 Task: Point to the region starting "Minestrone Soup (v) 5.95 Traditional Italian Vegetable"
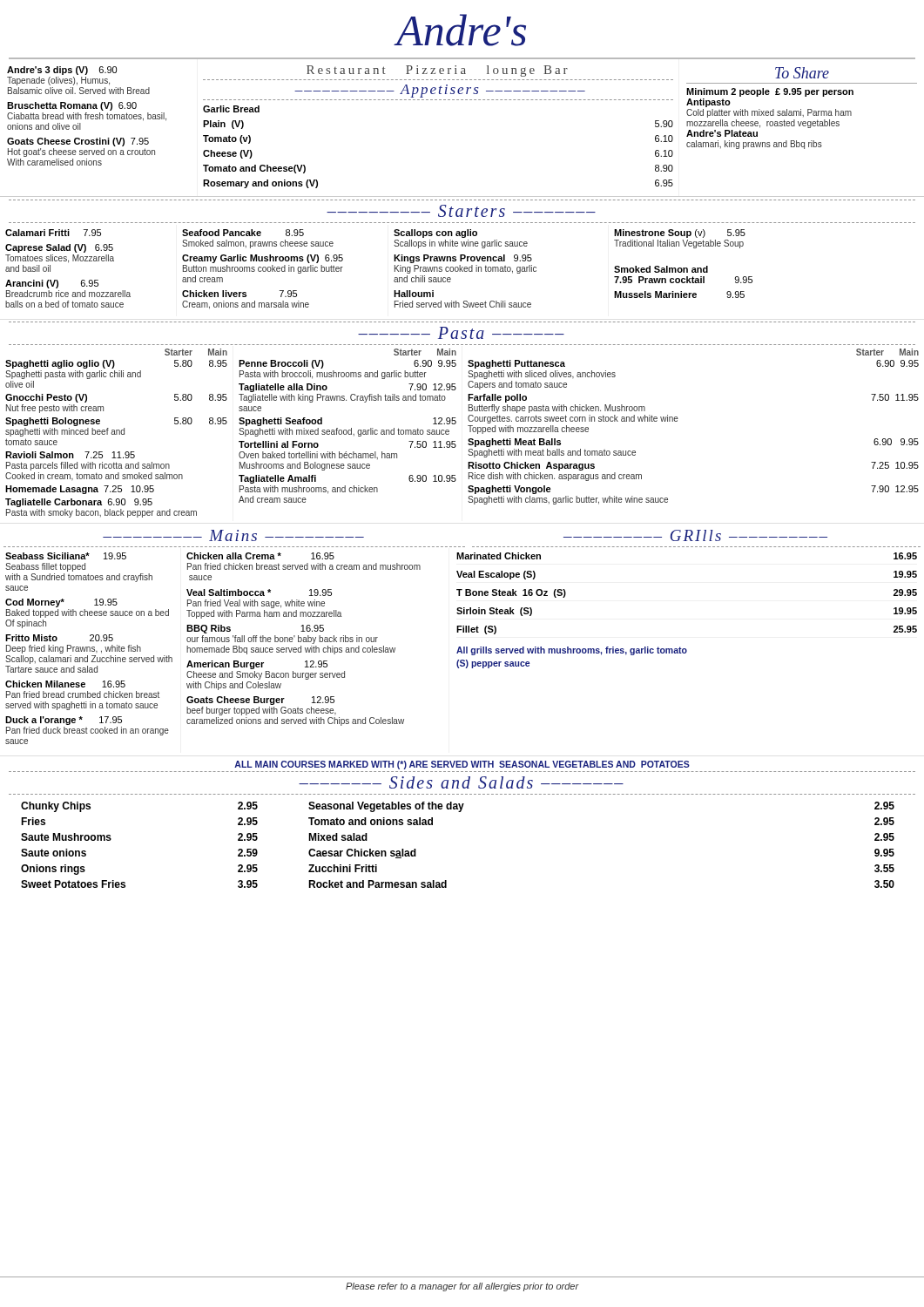click(x=680, y=234)
